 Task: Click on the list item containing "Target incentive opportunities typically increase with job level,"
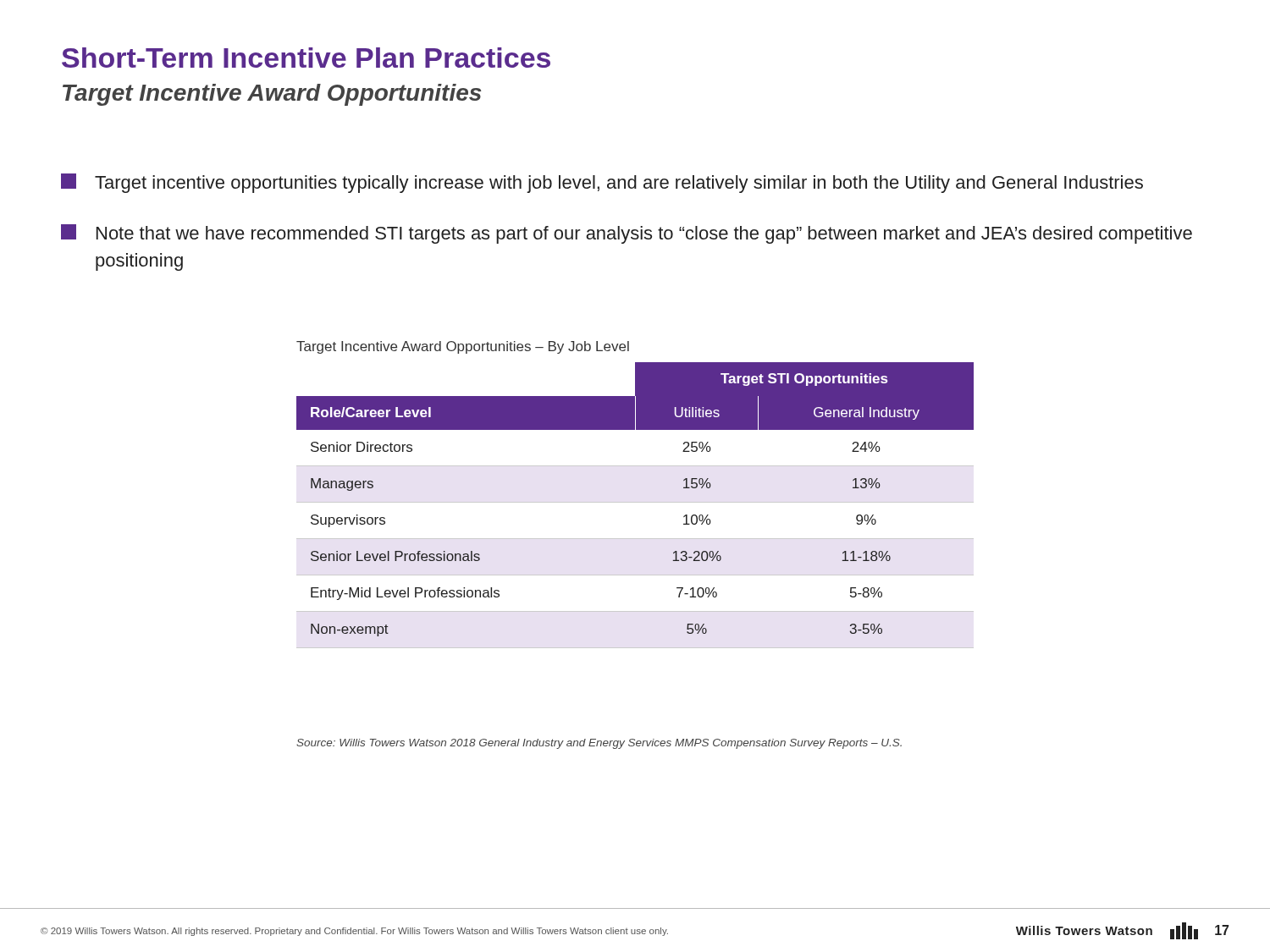[x=635, y=183]
